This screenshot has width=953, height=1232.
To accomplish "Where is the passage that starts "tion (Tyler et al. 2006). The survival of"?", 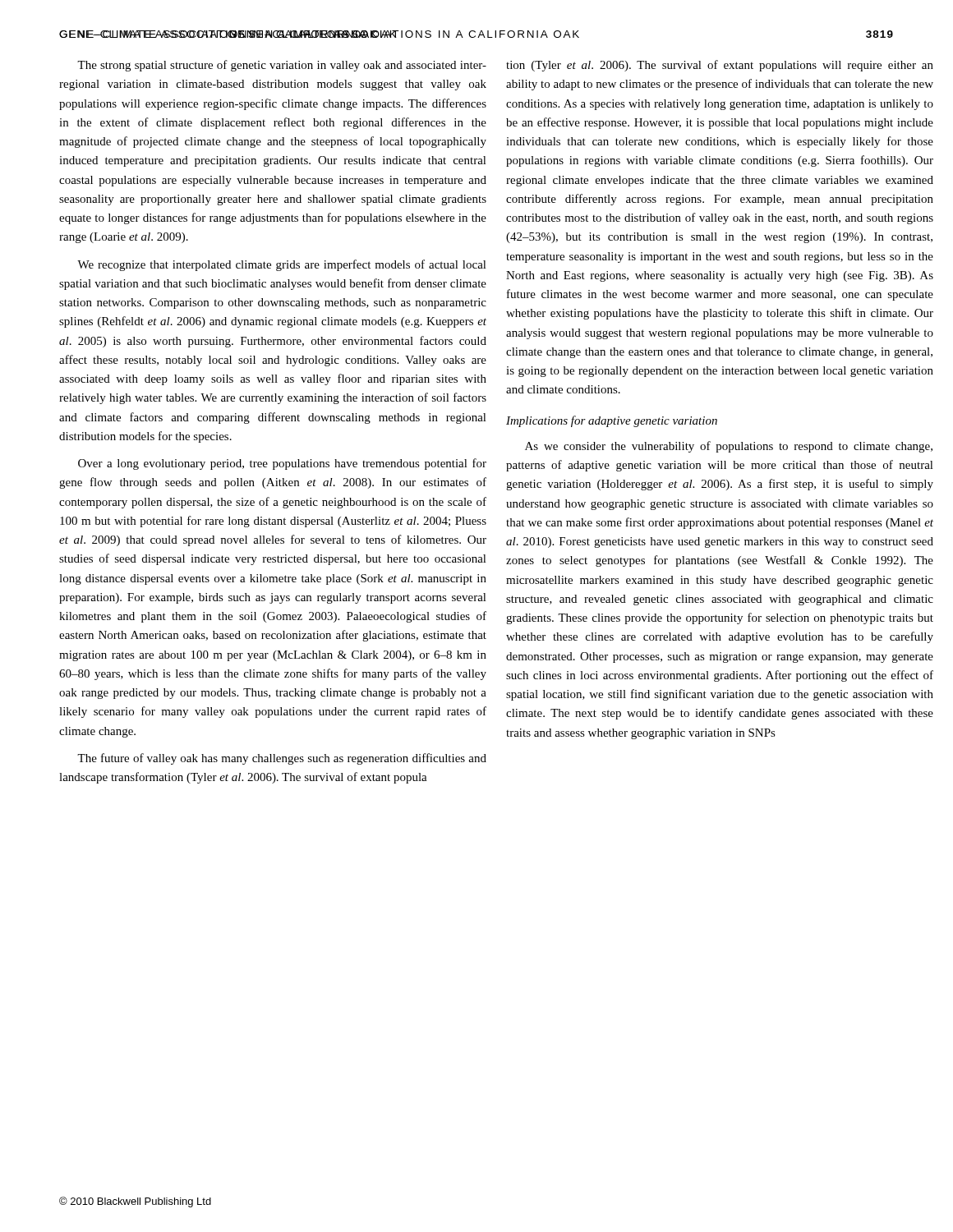I will (x=720, y=228).
